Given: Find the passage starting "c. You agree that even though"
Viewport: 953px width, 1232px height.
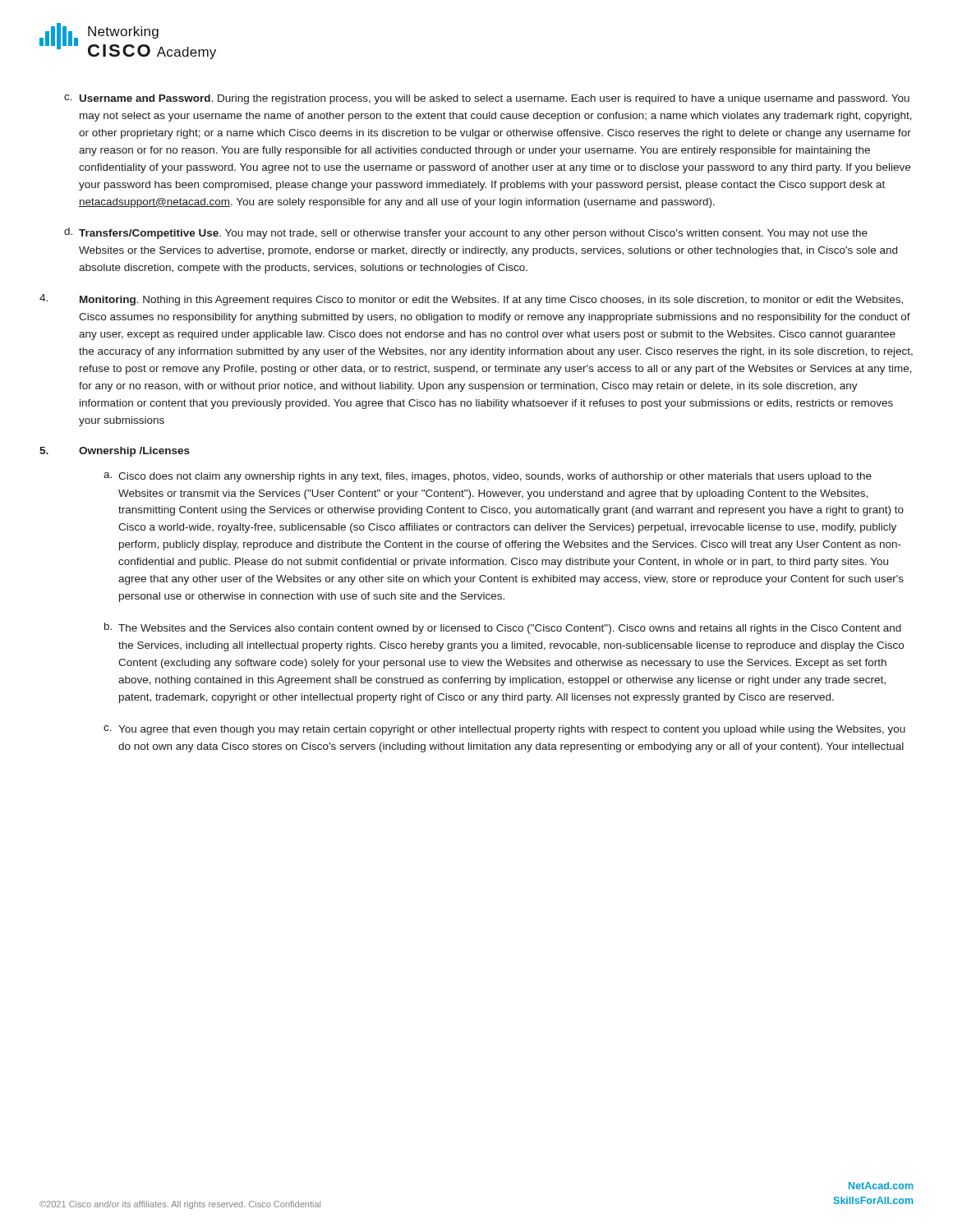Looking at the screenshot, I should [496, 738].
